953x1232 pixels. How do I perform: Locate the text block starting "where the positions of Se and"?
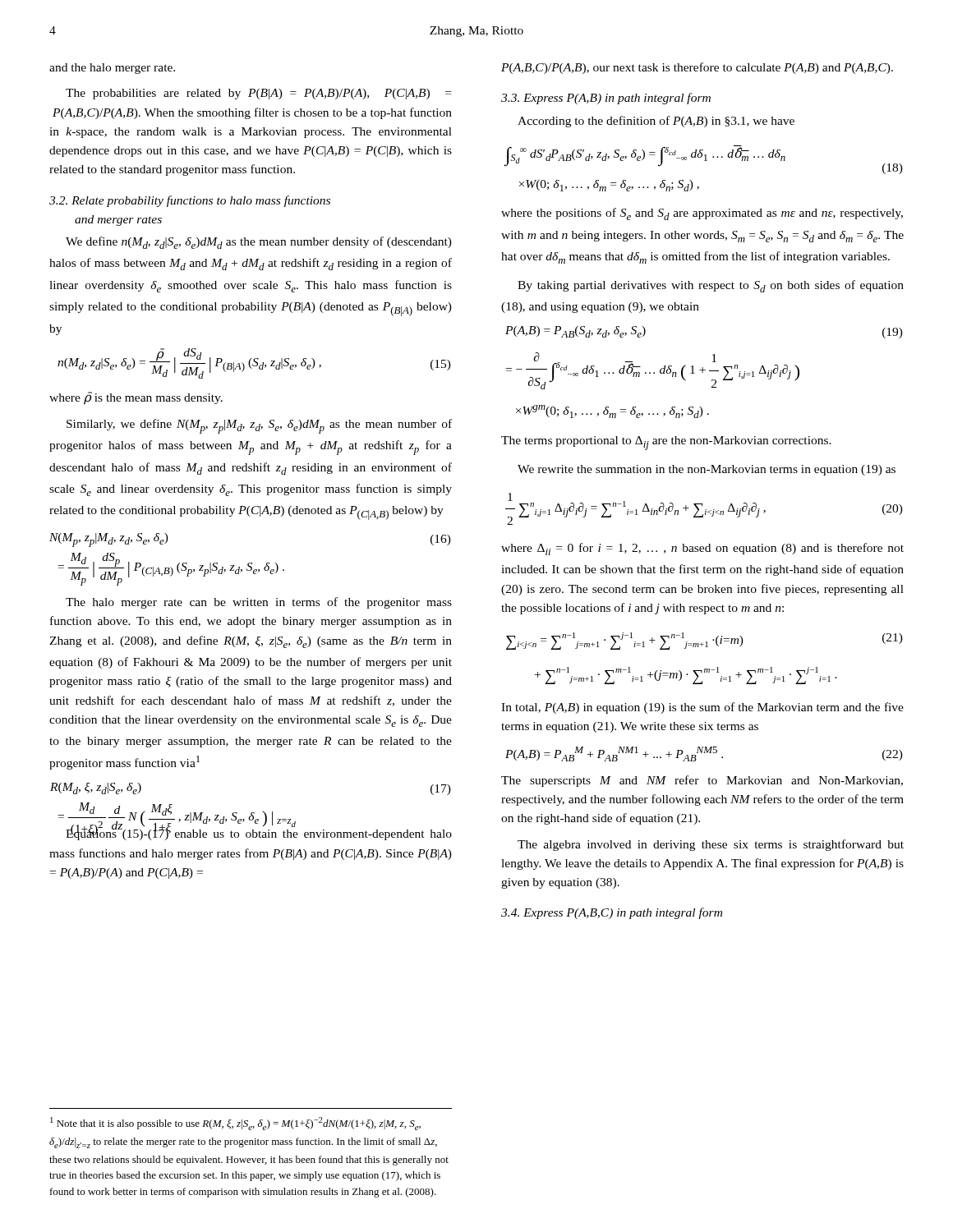click(702, 259)
